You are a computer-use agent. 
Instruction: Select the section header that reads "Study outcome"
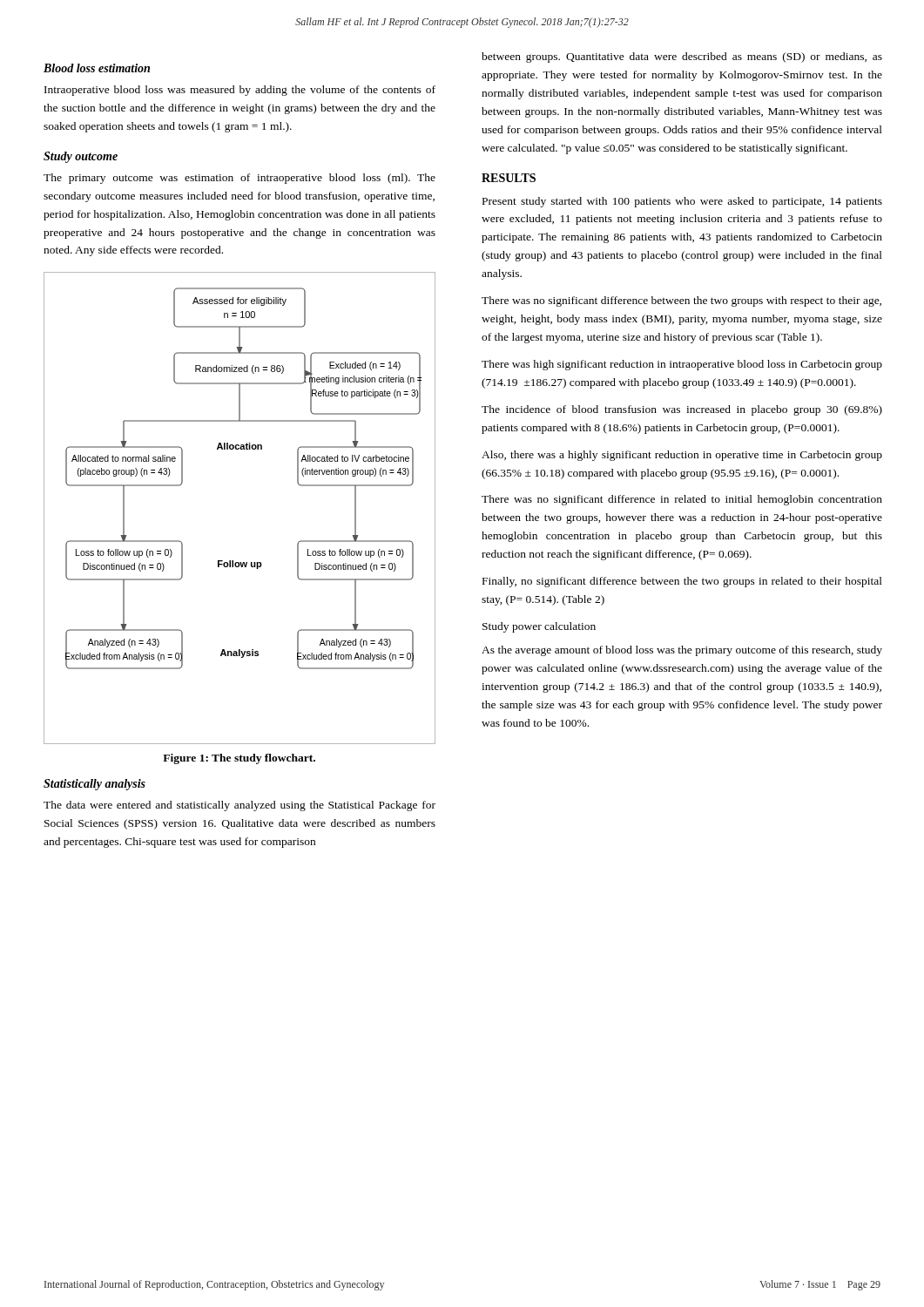[x=81, y=156]
